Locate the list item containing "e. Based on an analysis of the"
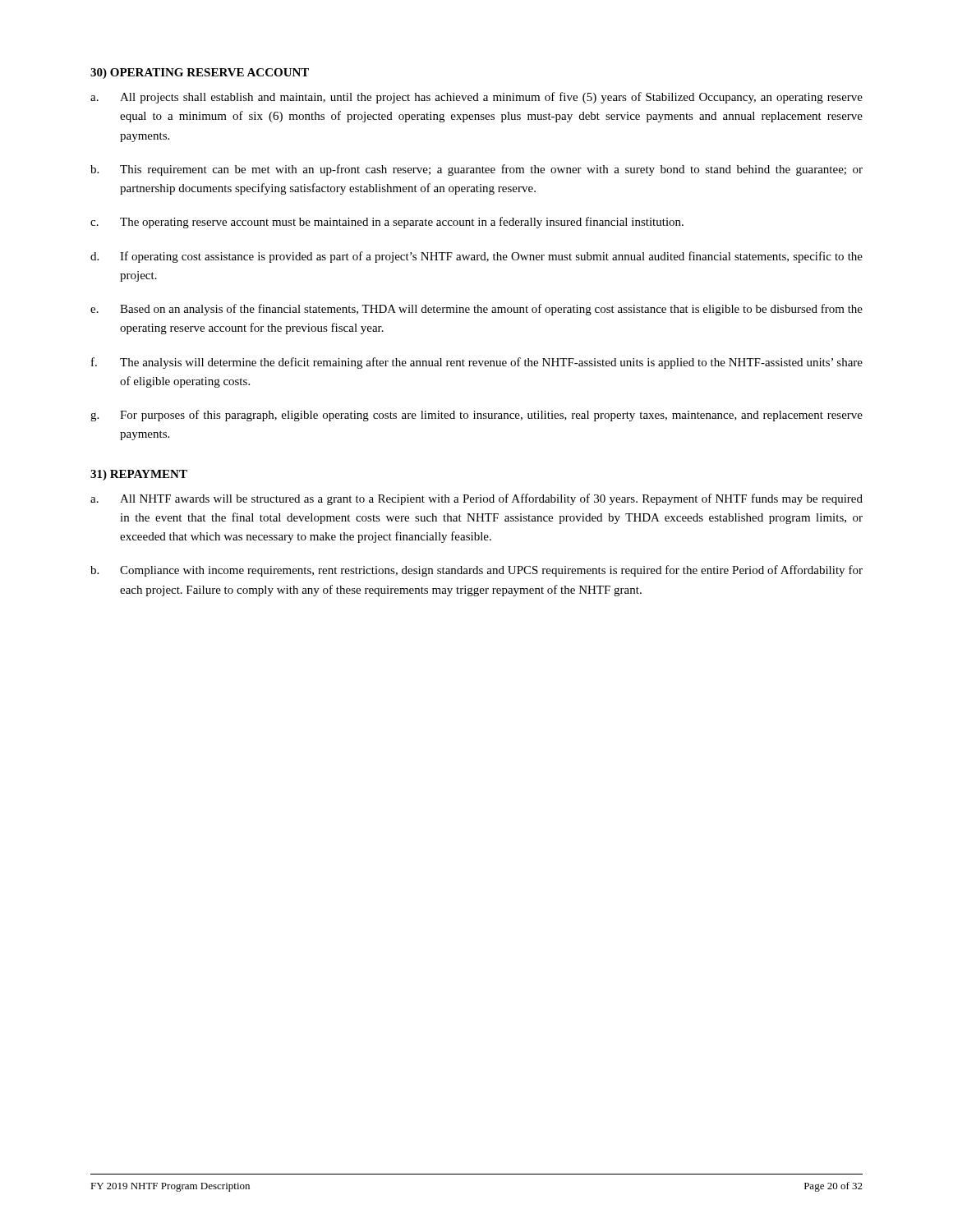This screenshot has width=953, height=1232. 476,319
